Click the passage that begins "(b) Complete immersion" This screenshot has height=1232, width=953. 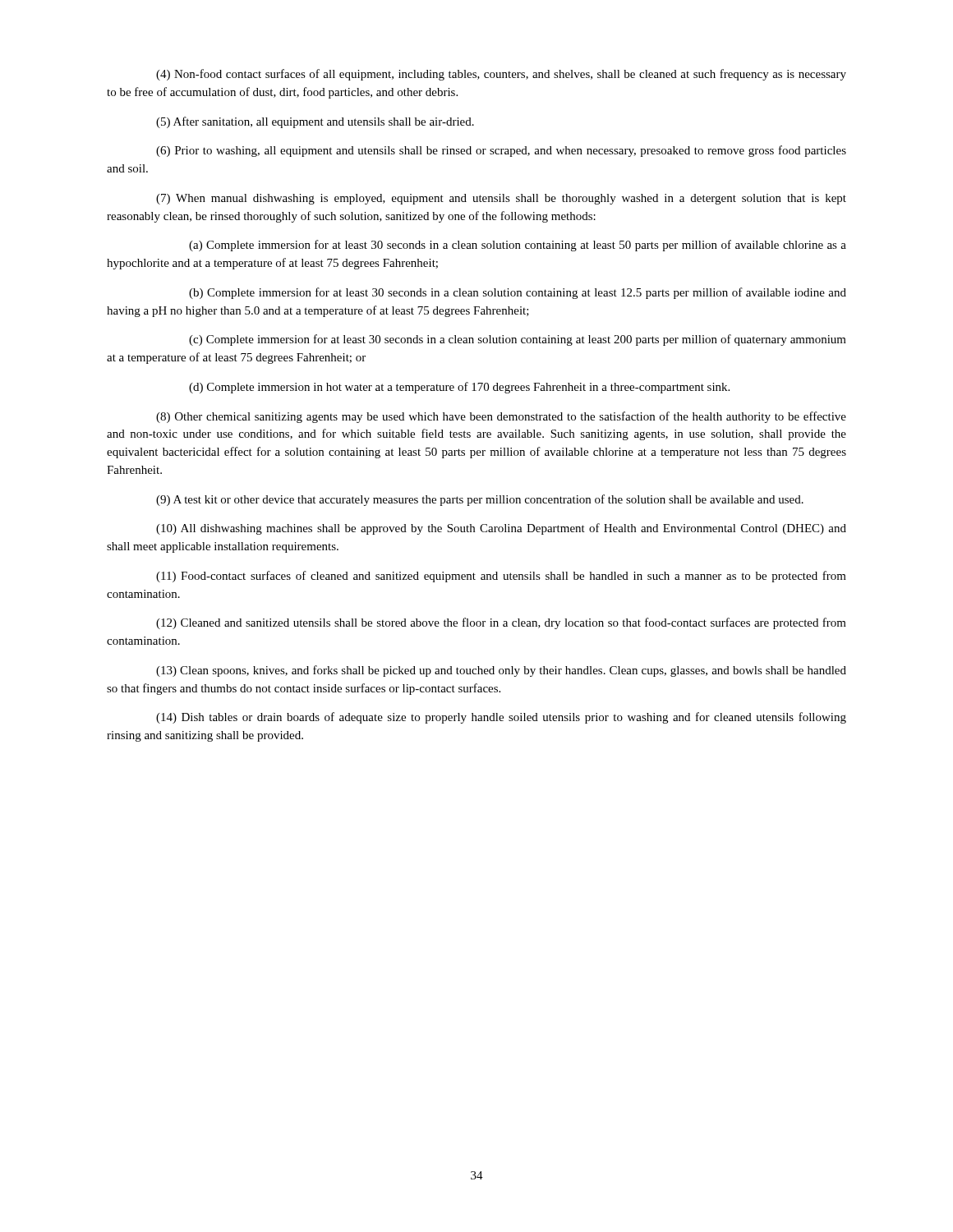[476, 301]
